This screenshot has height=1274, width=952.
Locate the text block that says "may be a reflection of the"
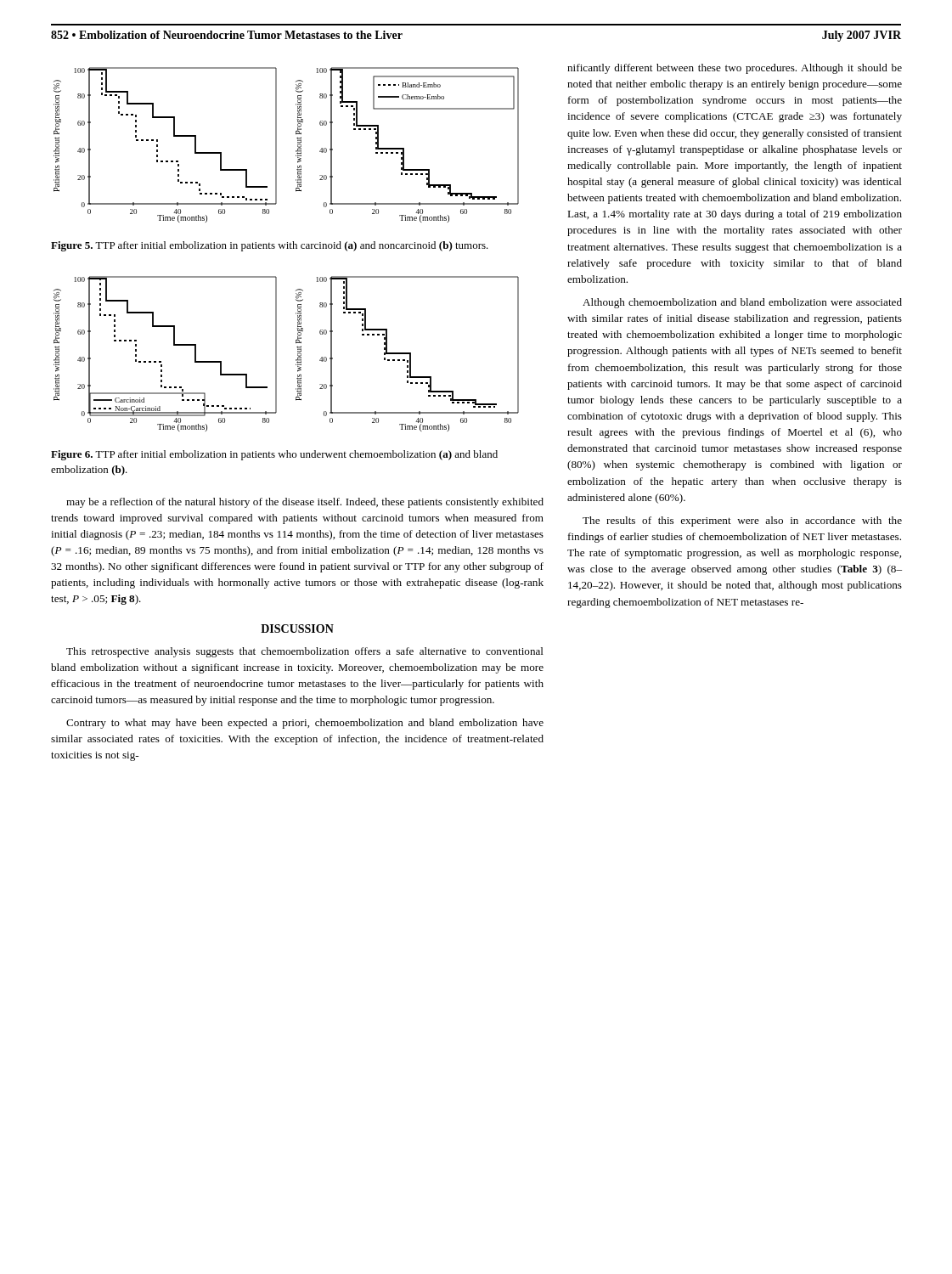coord(297,550)
